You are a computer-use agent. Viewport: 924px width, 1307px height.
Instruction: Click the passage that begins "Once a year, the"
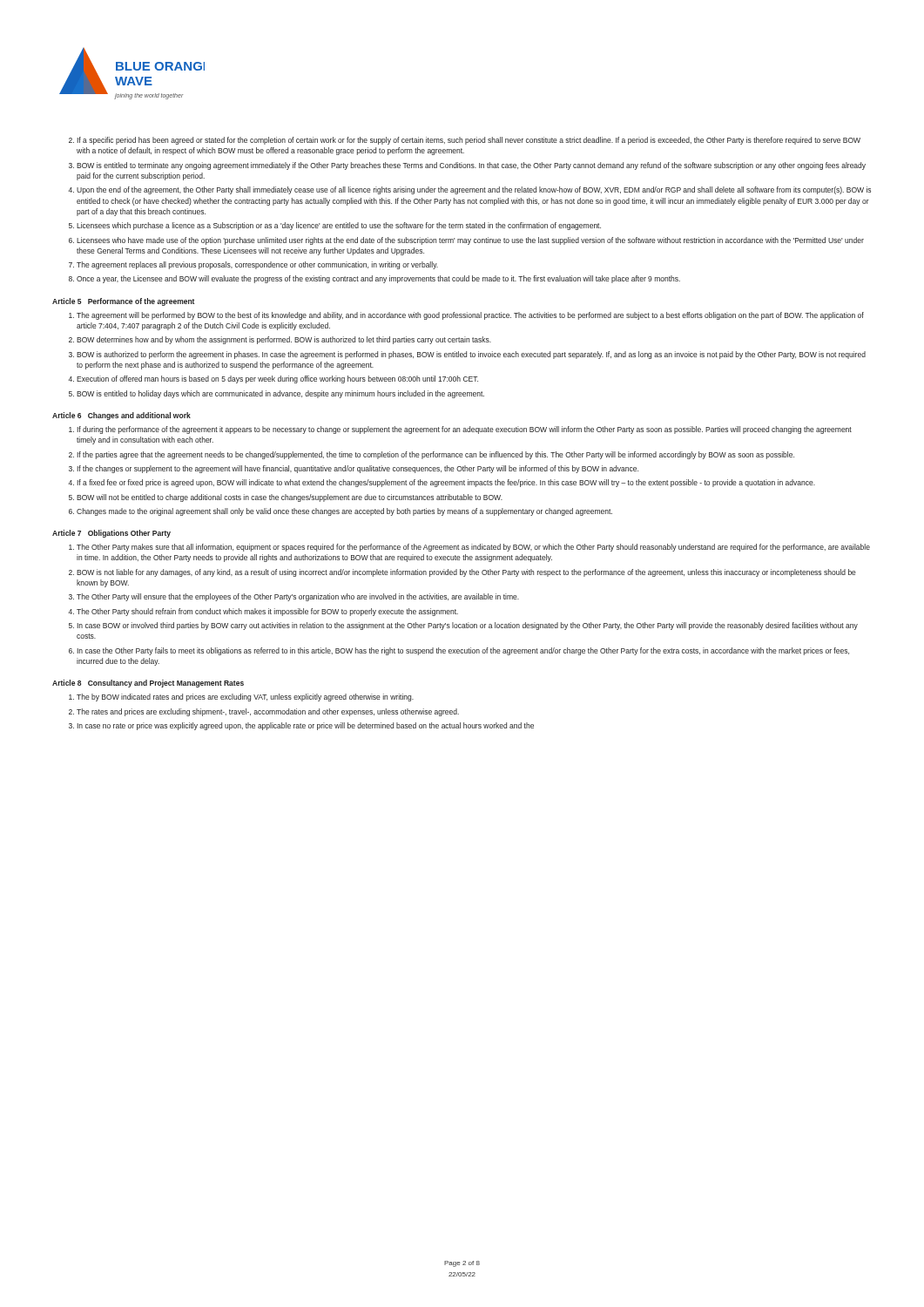[474, 279]
